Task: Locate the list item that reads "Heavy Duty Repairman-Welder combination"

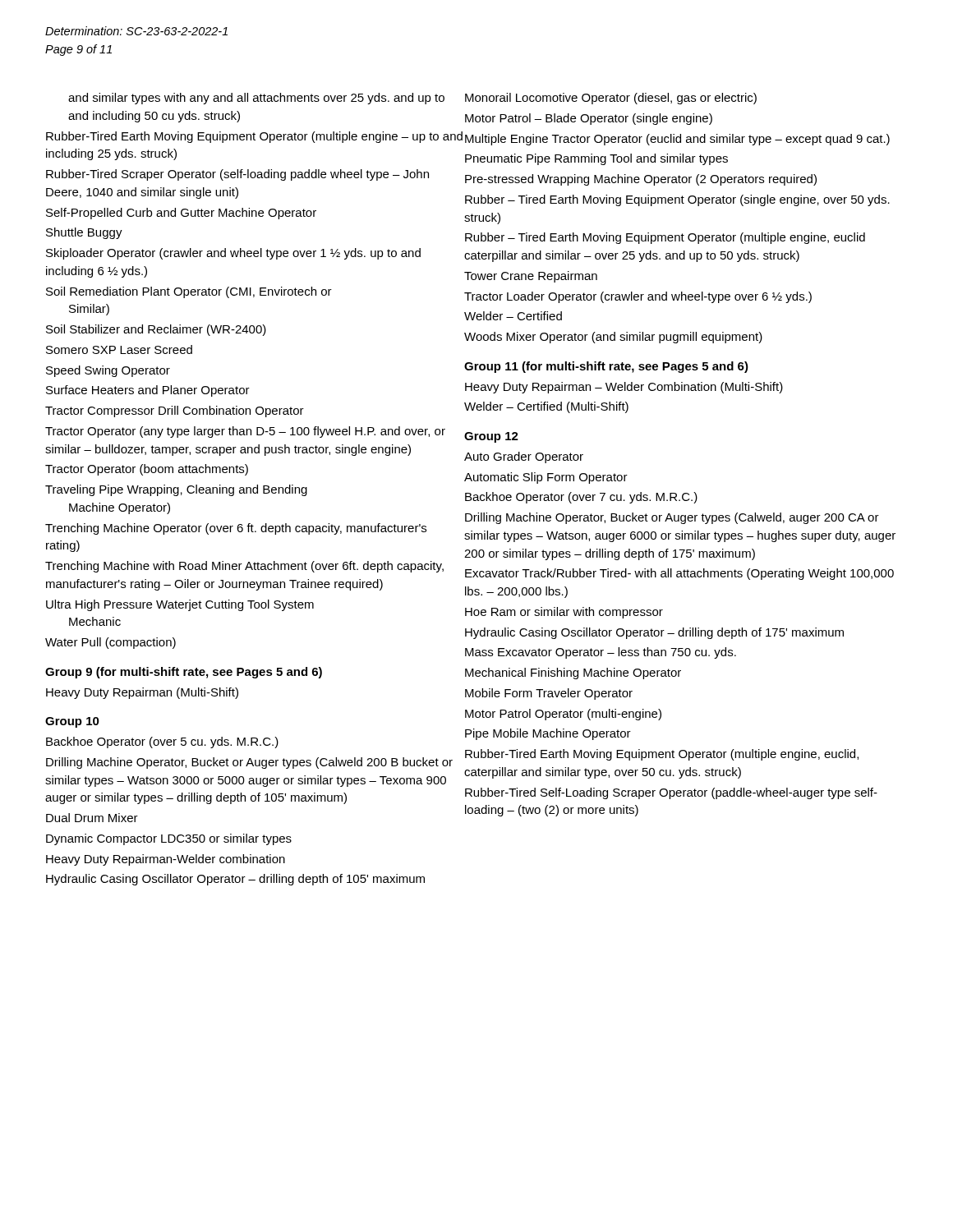Action: pyautogui.click(x=165, y=858)
